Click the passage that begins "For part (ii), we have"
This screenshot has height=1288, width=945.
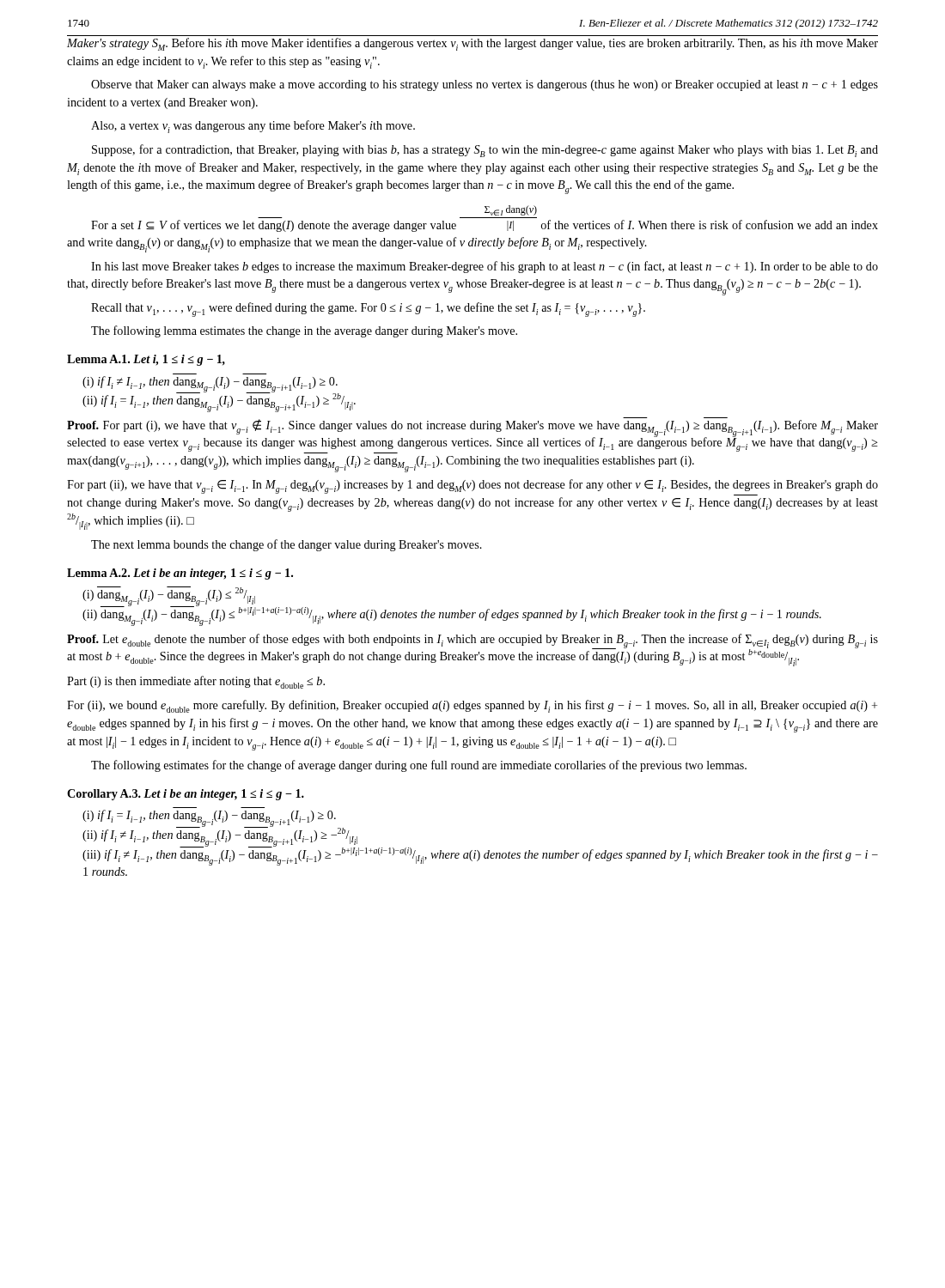(472, 503)
